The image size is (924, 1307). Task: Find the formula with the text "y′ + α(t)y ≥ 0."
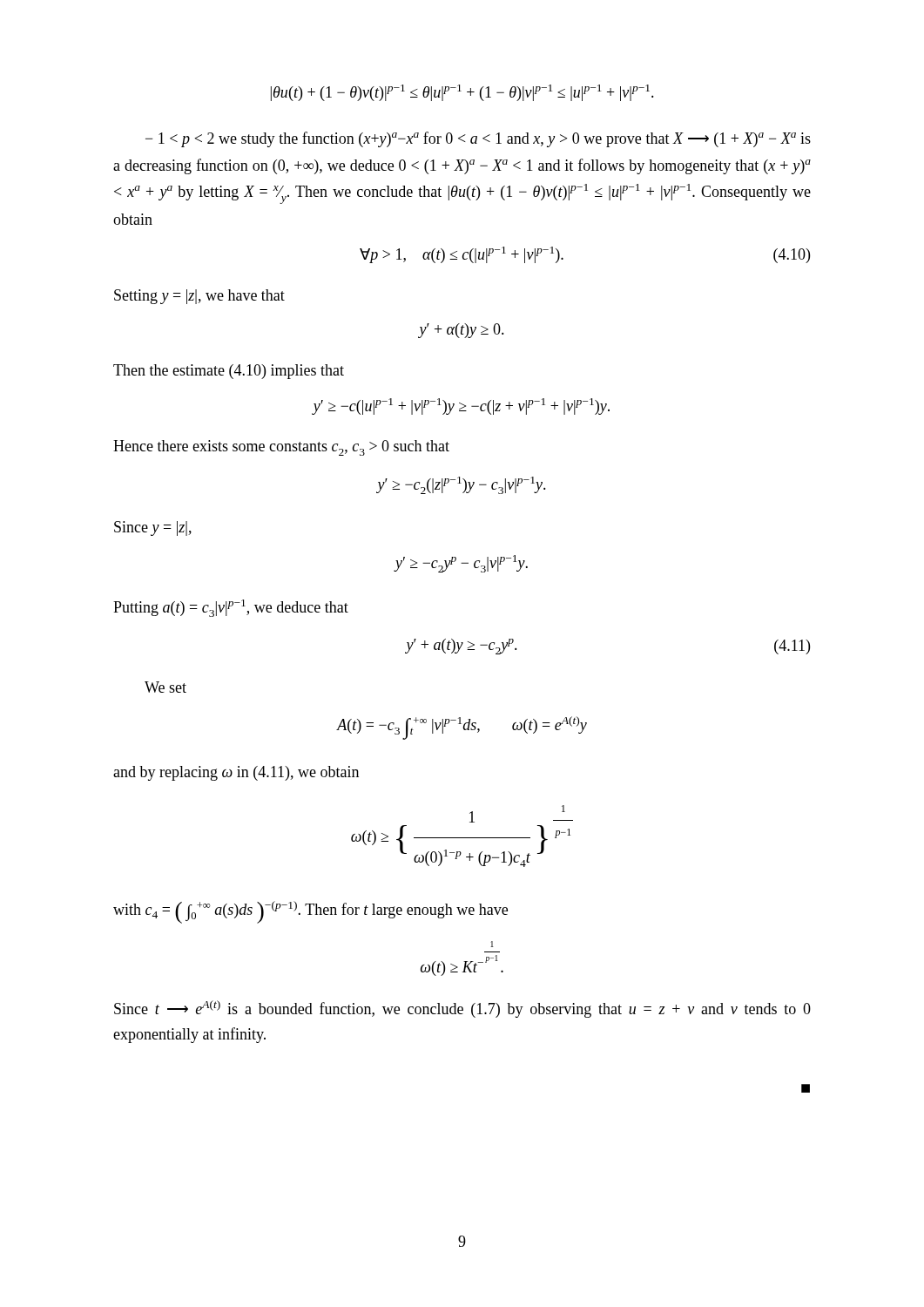pyautogui.click(x=462, y=329)
